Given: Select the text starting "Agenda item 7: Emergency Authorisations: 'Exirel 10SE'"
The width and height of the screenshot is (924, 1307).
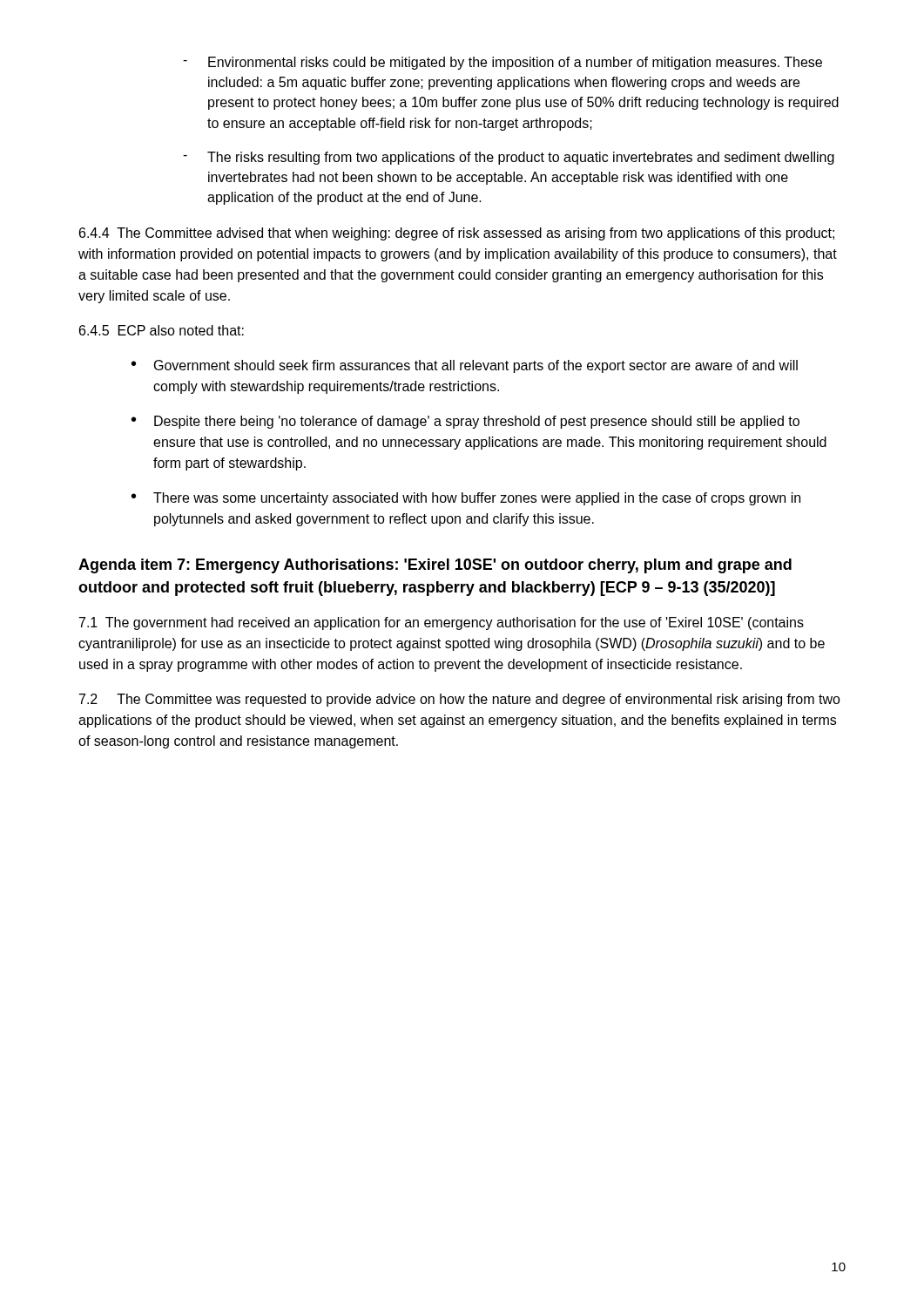Looking at the screenshot, I should pyautogui.click(x=435, y=576).
